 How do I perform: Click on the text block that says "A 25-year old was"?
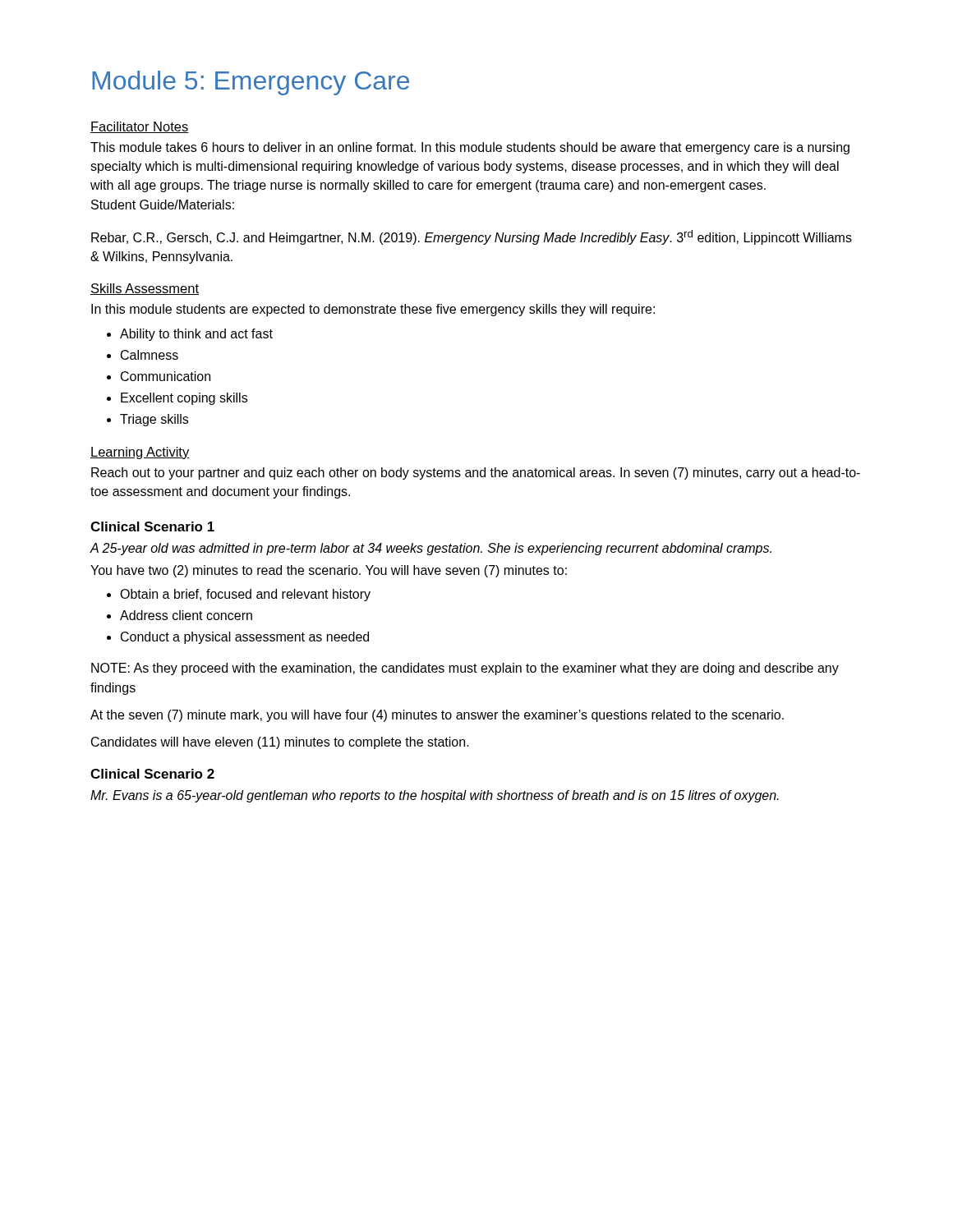[476, 548]
